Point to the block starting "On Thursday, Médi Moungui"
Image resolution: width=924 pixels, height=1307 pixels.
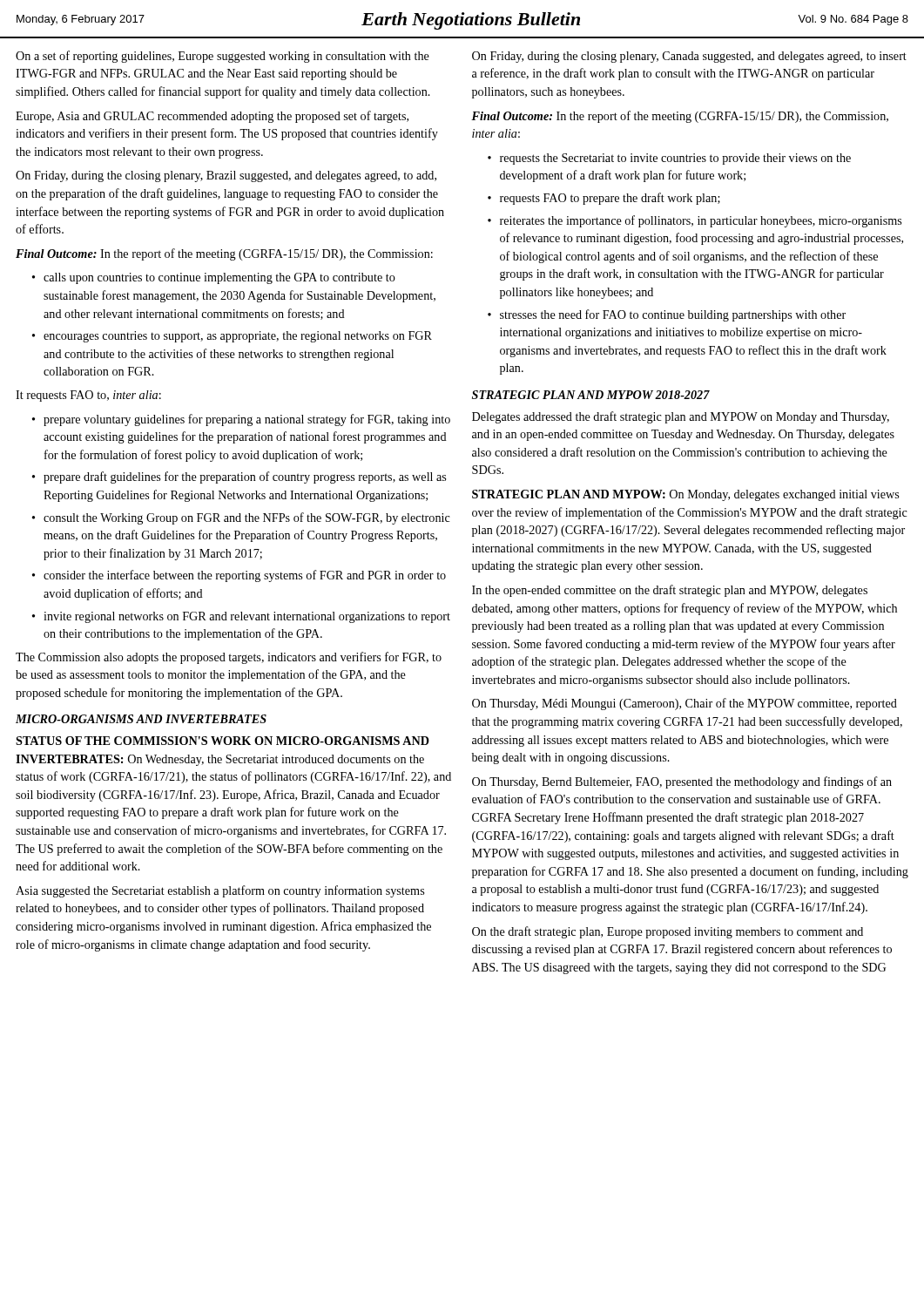(690, 731)
